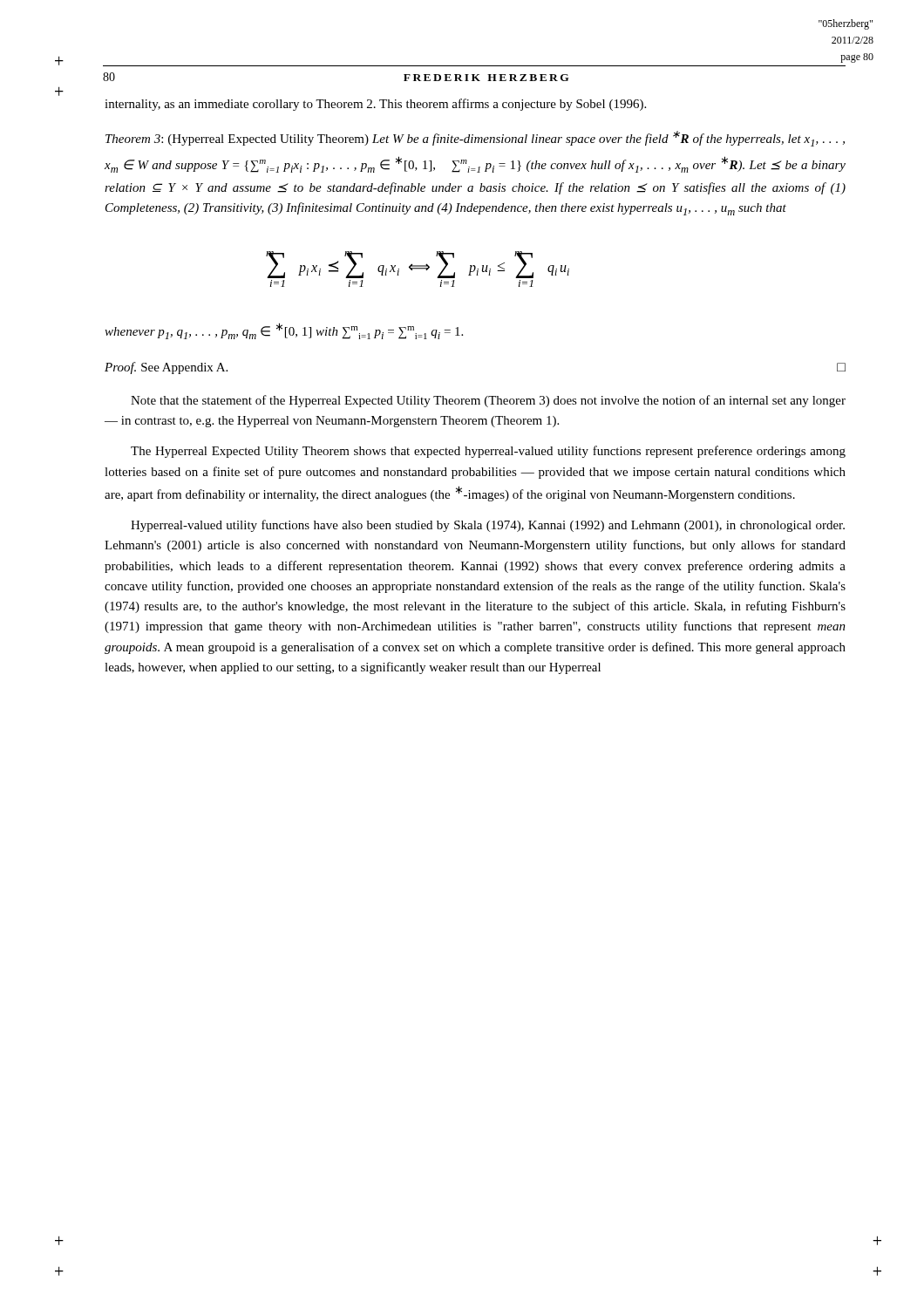
Task: Click on the text starting "whenever p1, q1, . . ."
Action: [284, 331]
